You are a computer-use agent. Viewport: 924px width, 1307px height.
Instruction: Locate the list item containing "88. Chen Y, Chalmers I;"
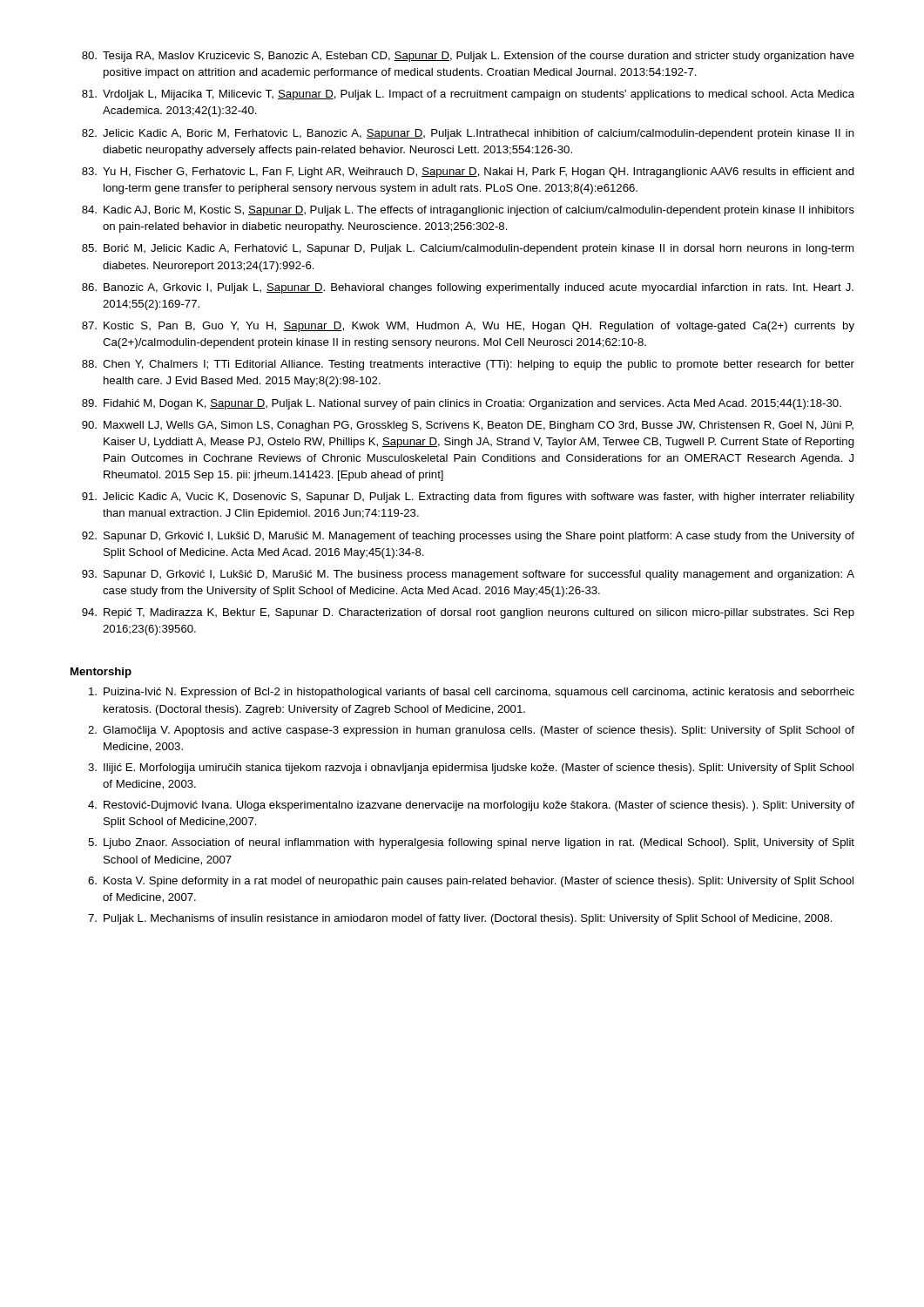tap(462, 372)
